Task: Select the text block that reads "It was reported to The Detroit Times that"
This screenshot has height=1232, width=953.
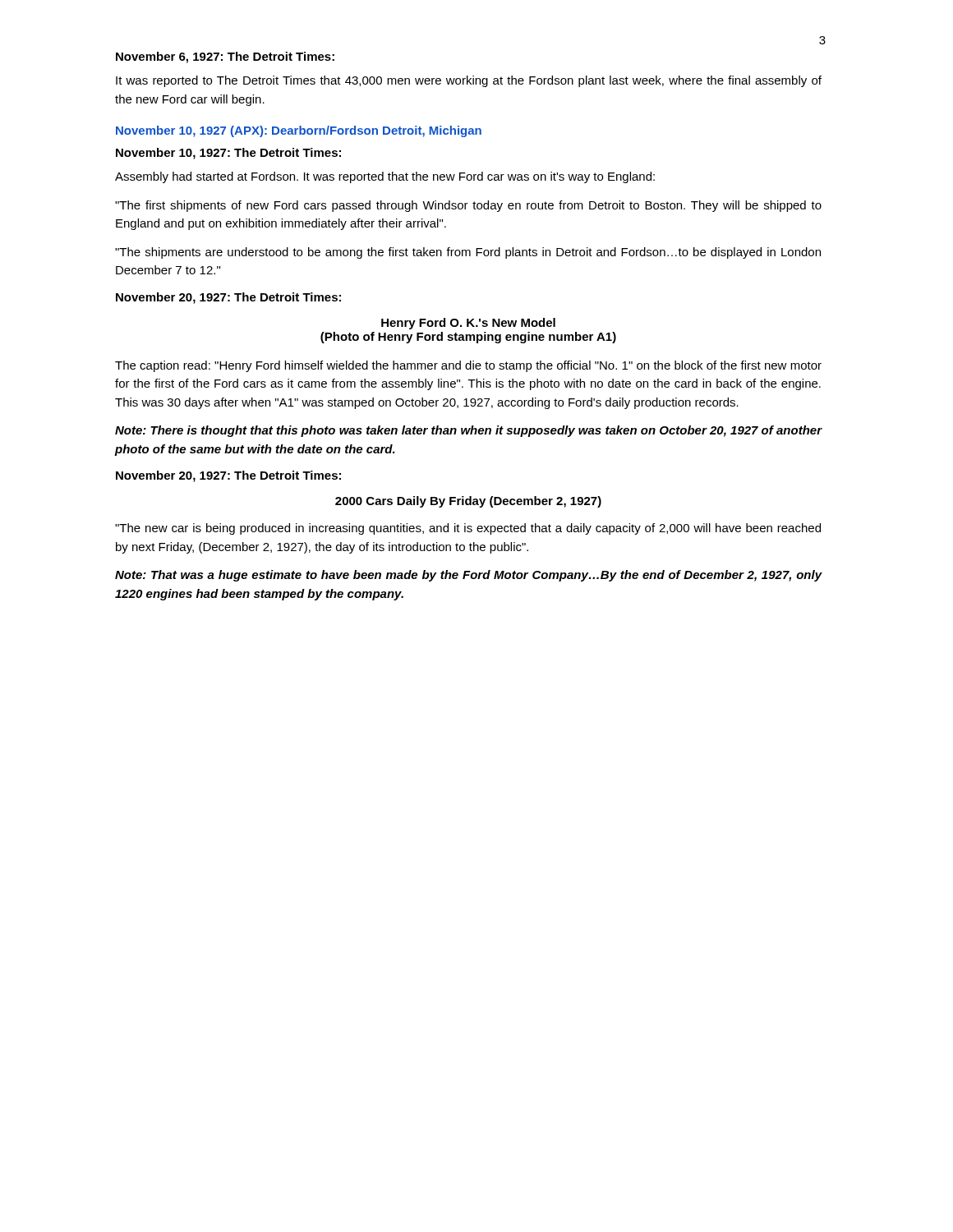Action: (468, 89)
